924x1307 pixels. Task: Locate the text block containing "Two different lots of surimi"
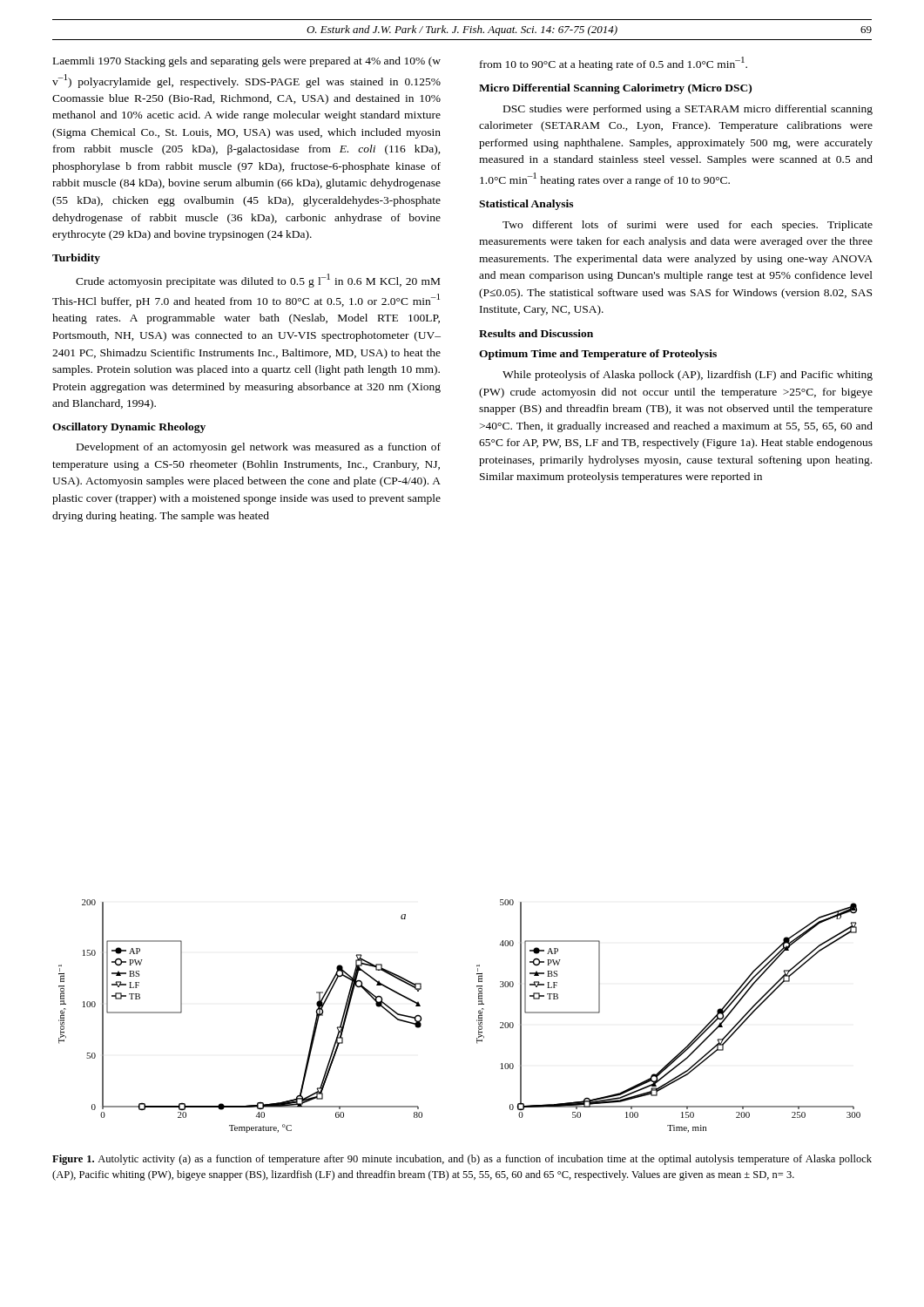[676, 267]
